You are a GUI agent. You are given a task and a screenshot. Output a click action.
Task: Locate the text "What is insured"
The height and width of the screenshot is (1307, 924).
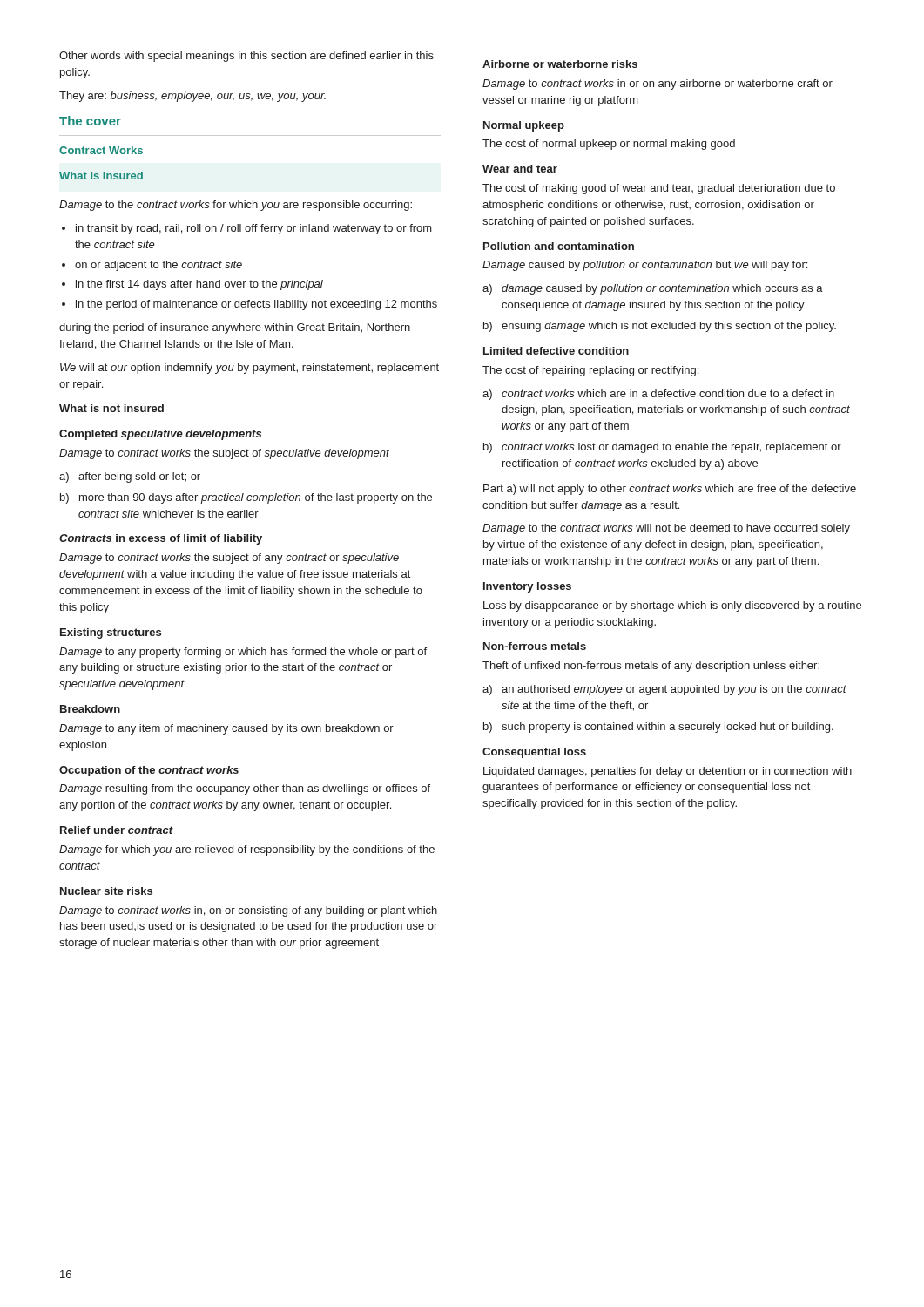101,176
